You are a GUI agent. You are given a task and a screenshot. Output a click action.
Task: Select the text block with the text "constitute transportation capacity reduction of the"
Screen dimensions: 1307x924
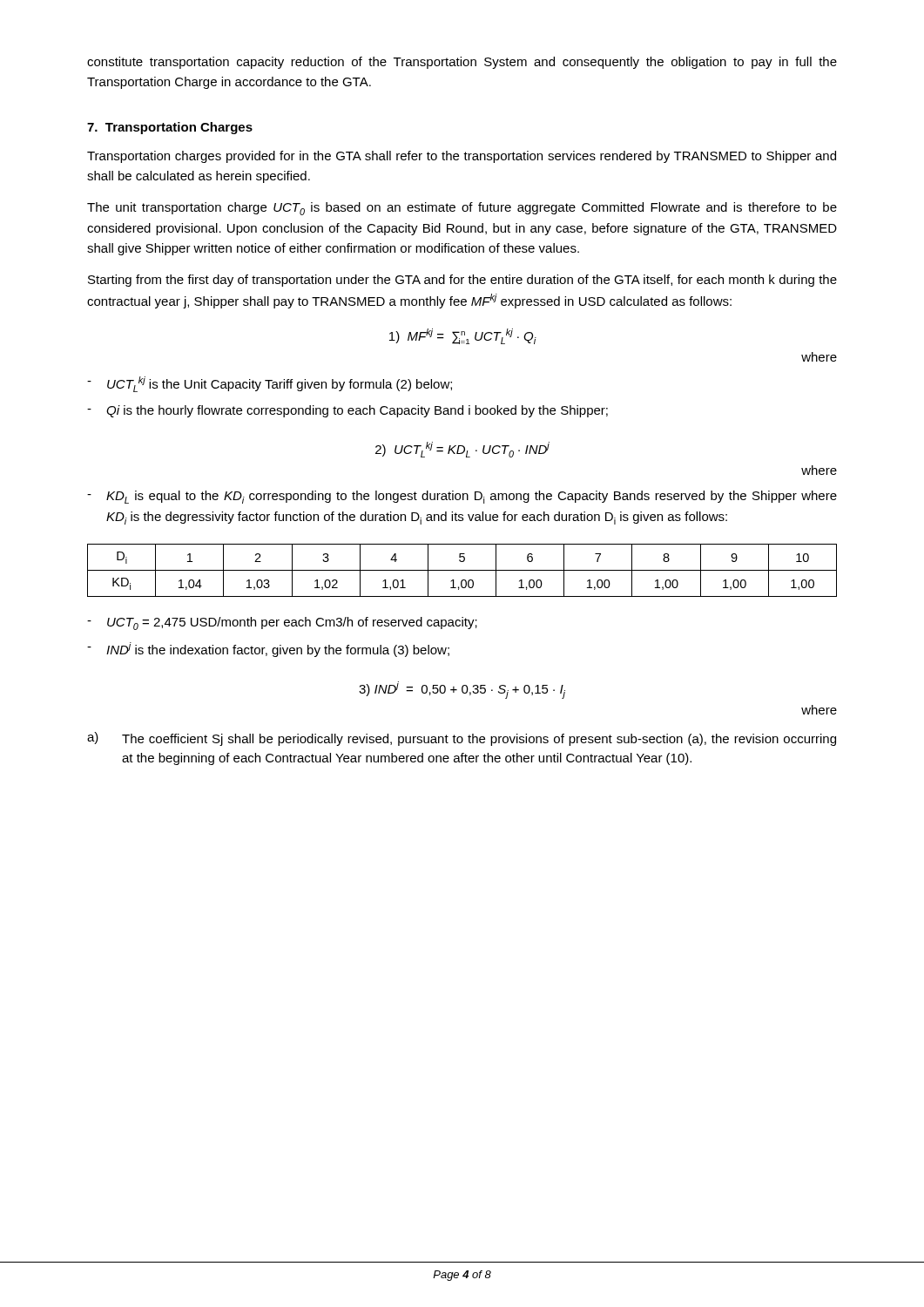click(462, 71)
